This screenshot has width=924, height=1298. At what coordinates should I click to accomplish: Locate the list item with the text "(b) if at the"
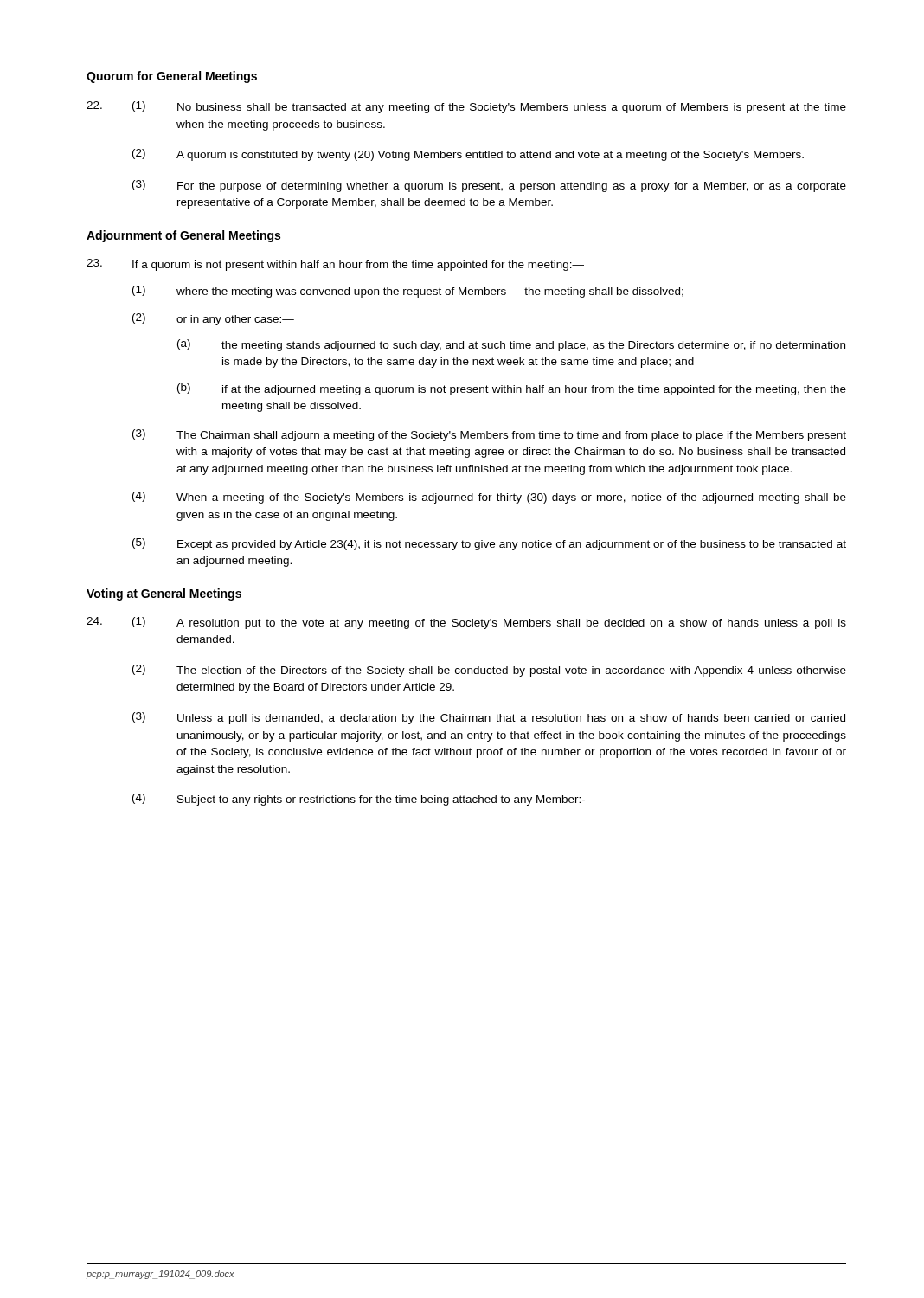pos(511,397)
